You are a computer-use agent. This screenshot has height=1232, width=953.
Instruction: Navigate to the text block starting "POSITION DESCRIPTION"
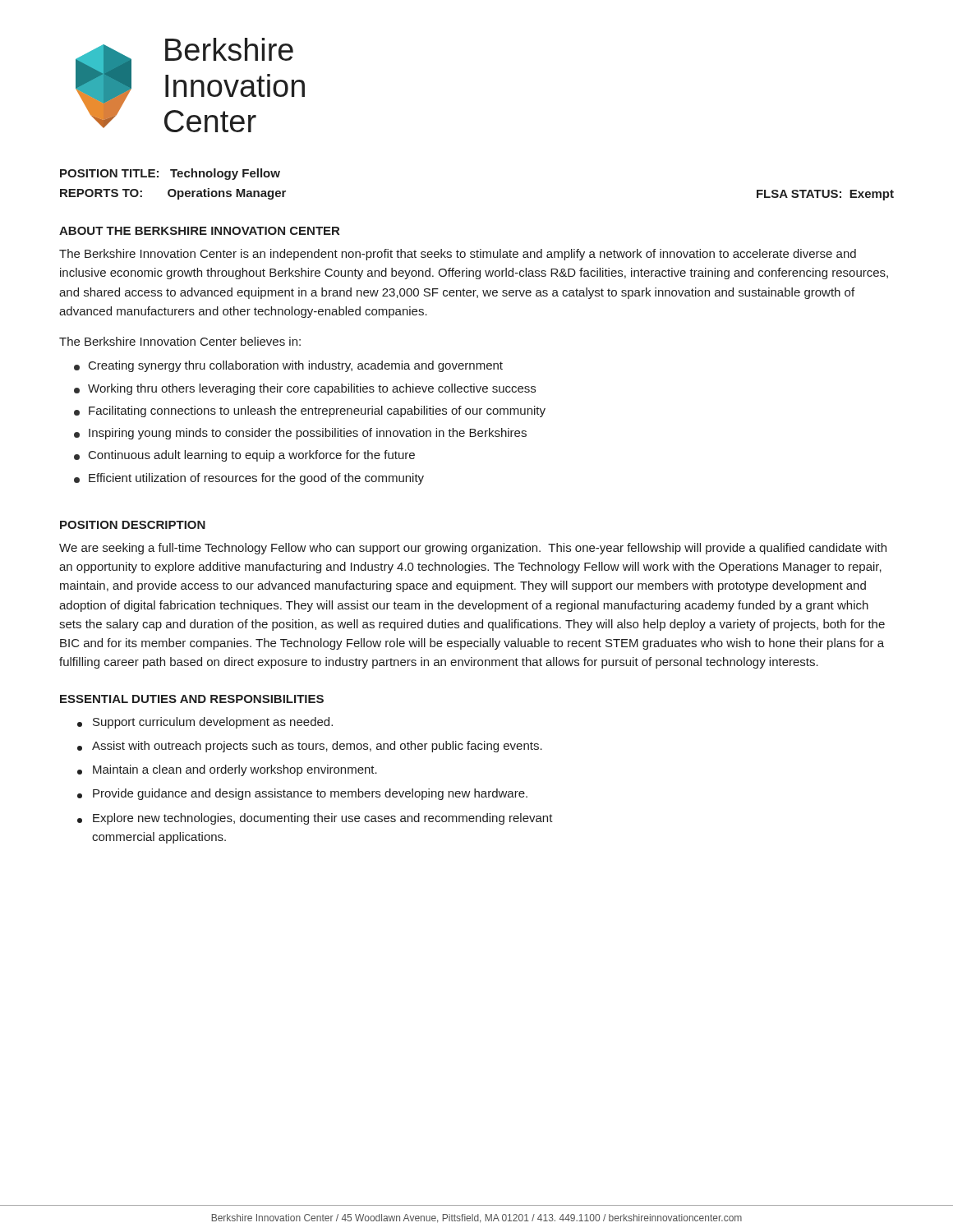tap(132, 524)
